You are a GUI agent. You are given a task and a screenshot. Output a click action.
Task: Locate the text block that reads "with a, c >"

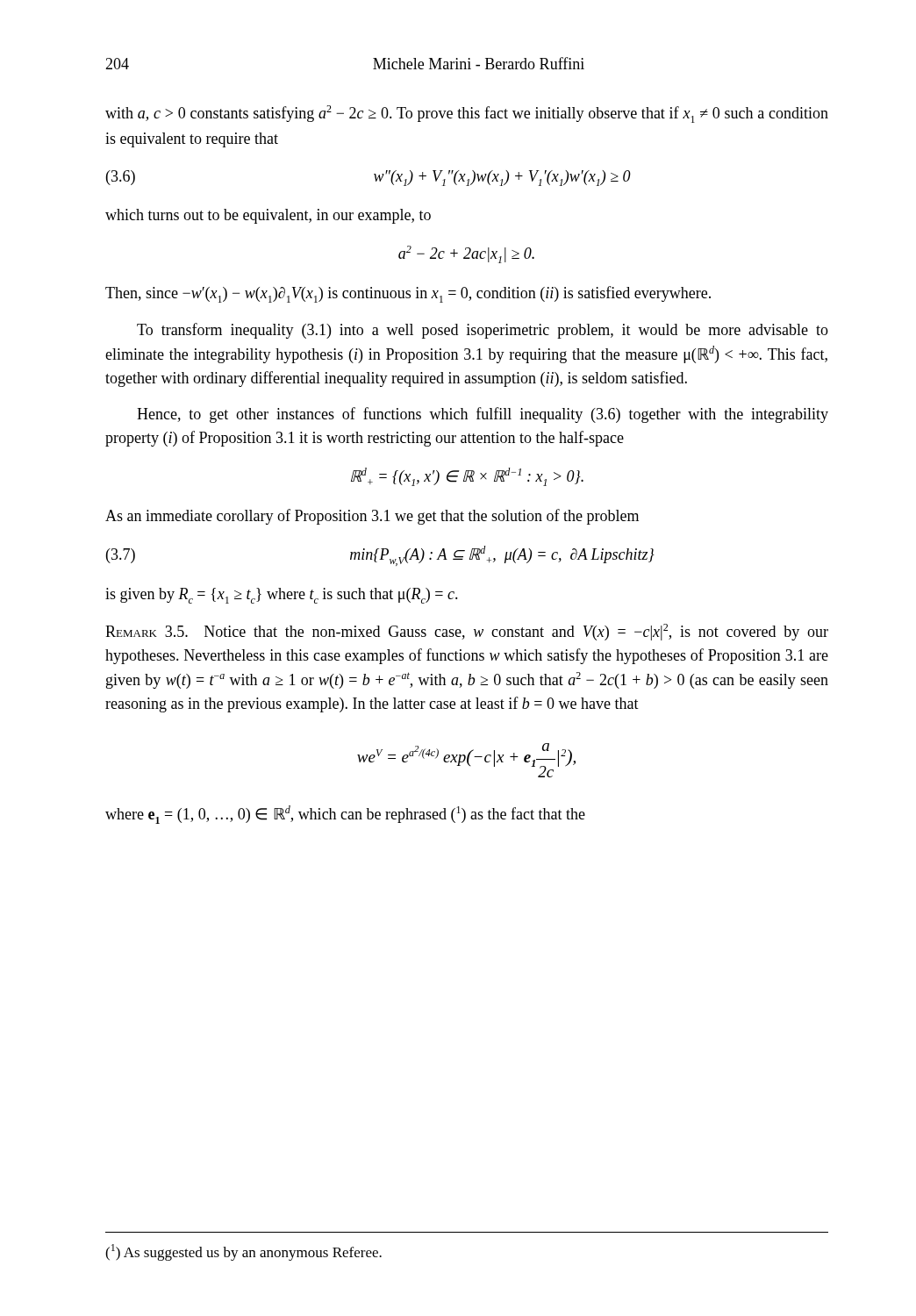pyautogui.click(x=467, y=126)
